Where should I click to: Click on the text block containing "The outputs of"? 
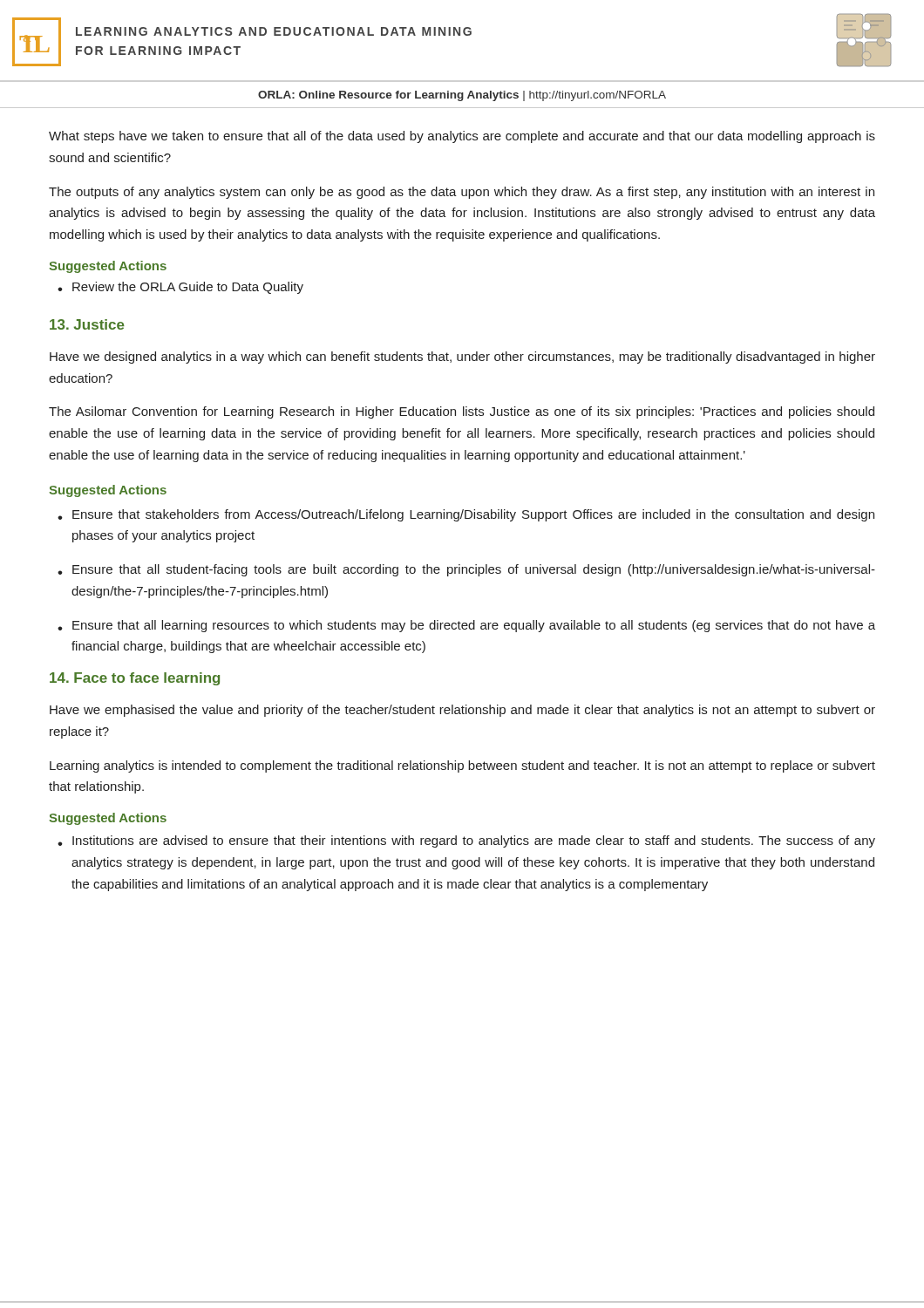pyautogui.click(x=462, y=213)
